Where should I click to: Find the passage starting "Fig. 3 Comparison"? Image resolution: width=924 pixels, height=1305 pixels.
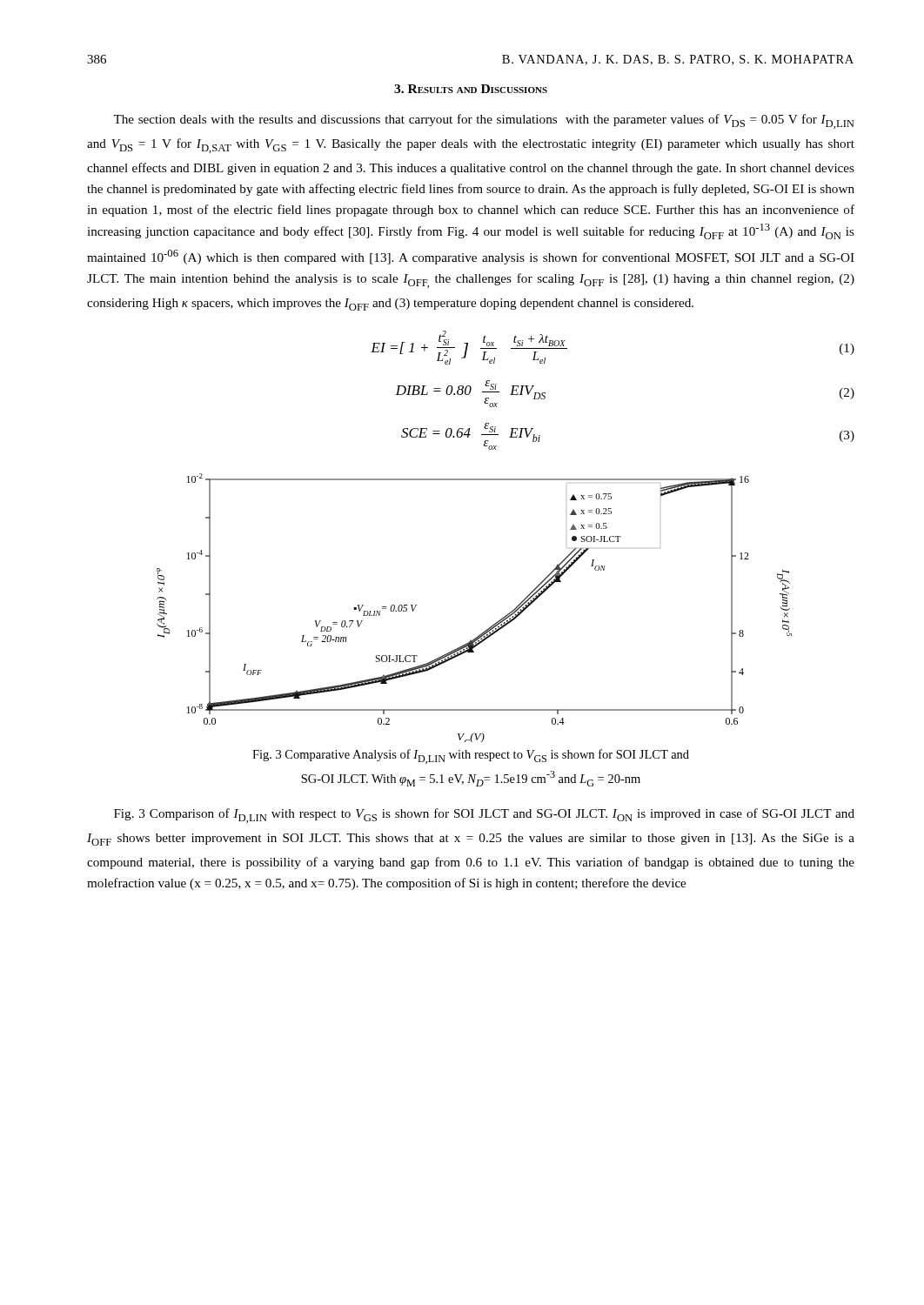471,848
